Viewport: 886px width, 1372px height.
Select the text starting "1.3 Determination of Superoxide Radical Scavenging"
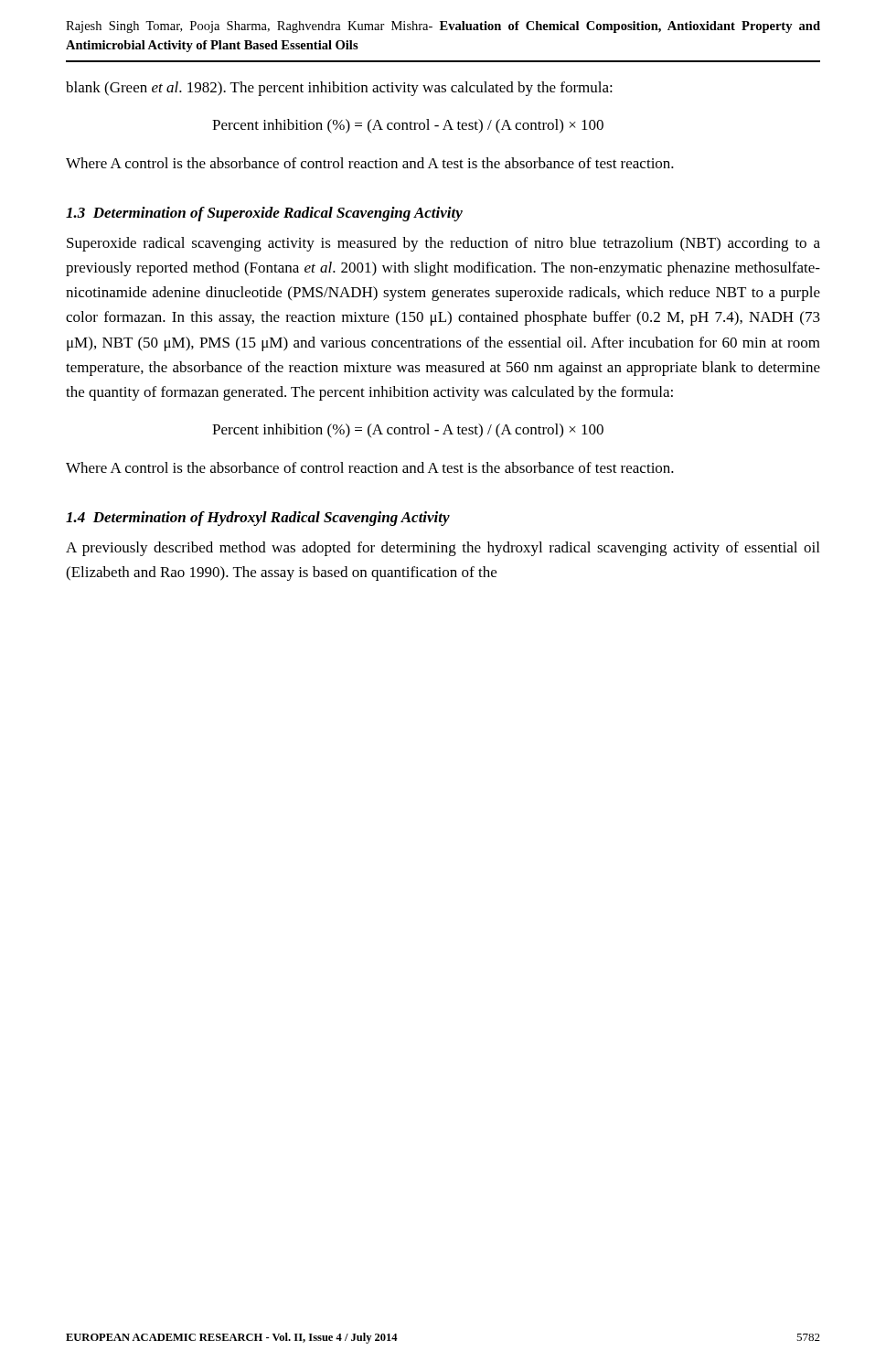pyautogui.click(x=264, y=213)
